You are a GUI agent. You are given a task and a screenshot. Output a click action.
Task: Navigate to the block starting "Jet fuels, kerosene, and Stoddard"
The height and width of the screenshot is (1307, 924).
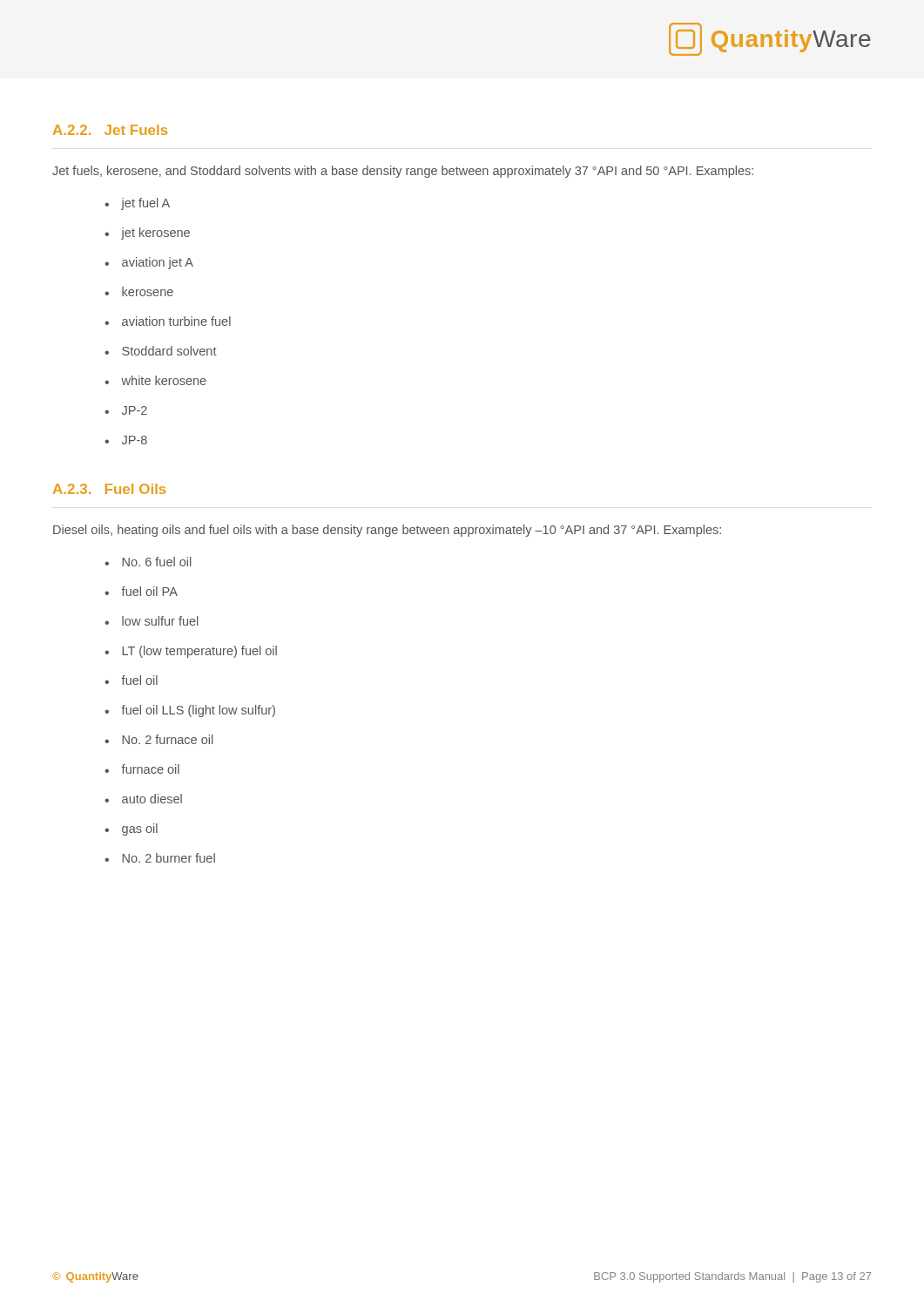(403, 171)
